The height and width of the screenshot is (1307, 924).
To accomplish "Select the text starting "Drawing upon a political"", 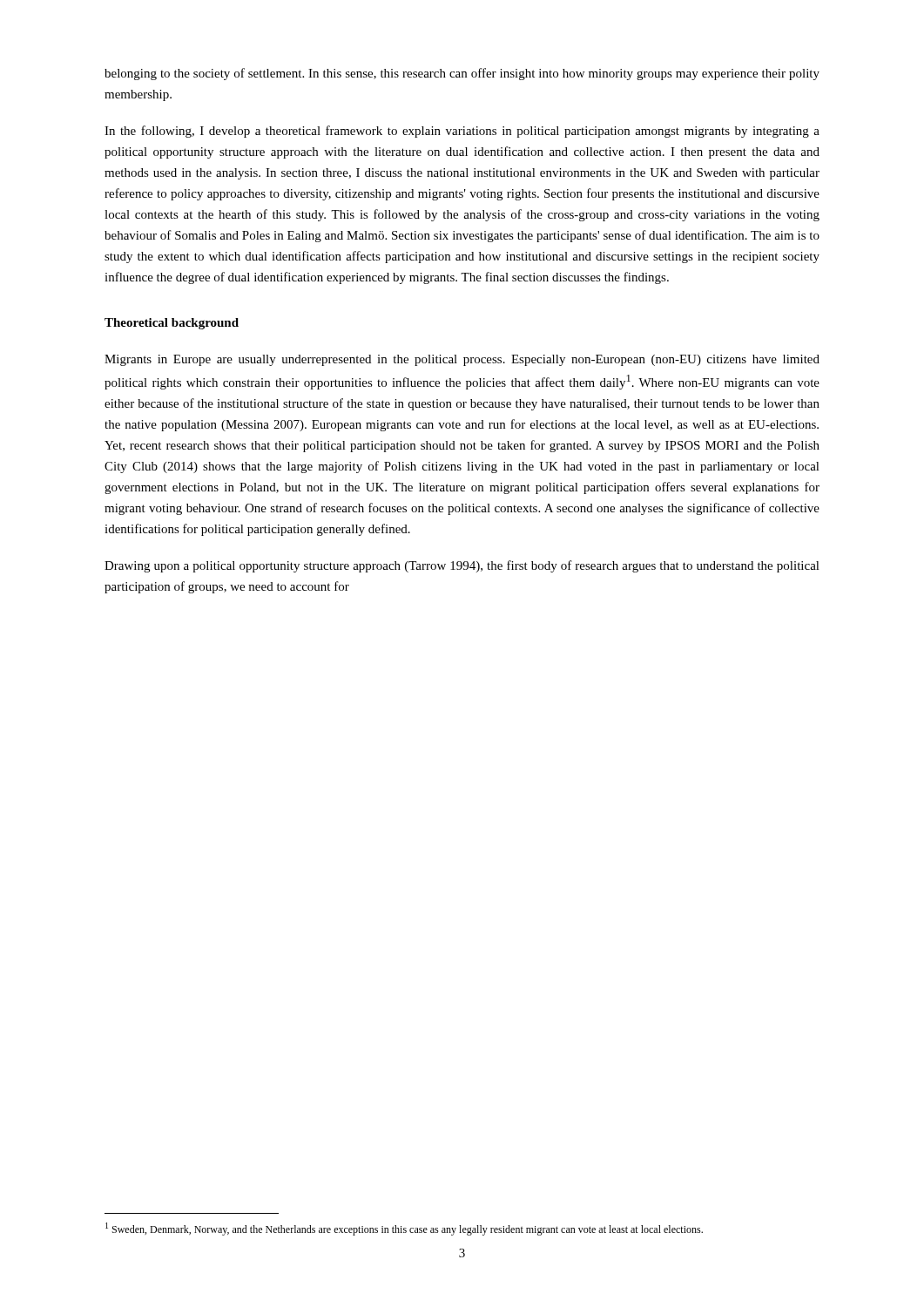I will (x=462, y=576).
